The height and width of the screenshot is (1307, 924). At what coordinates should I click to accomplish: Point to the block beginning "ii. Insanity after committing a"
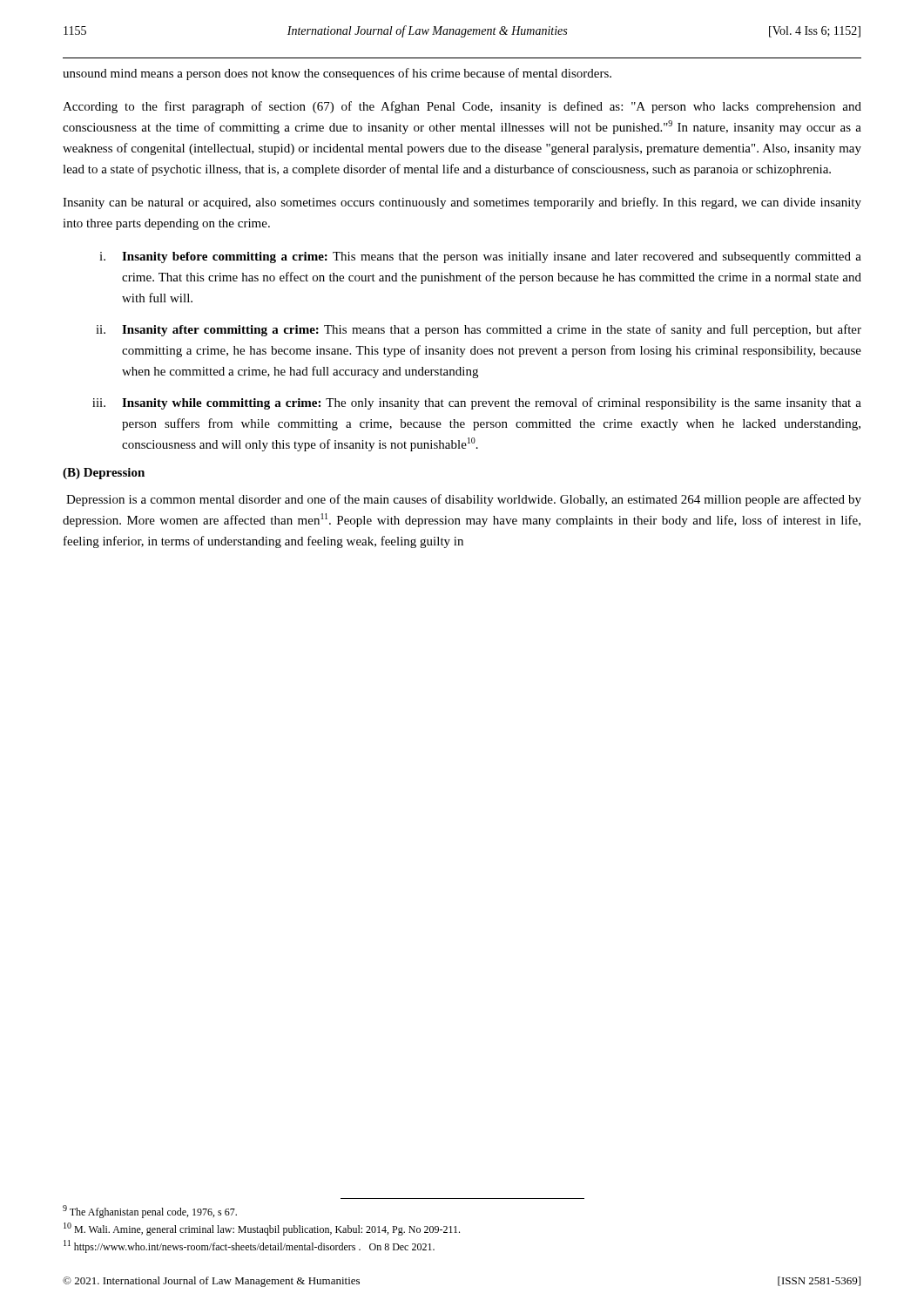coord(462,350)
